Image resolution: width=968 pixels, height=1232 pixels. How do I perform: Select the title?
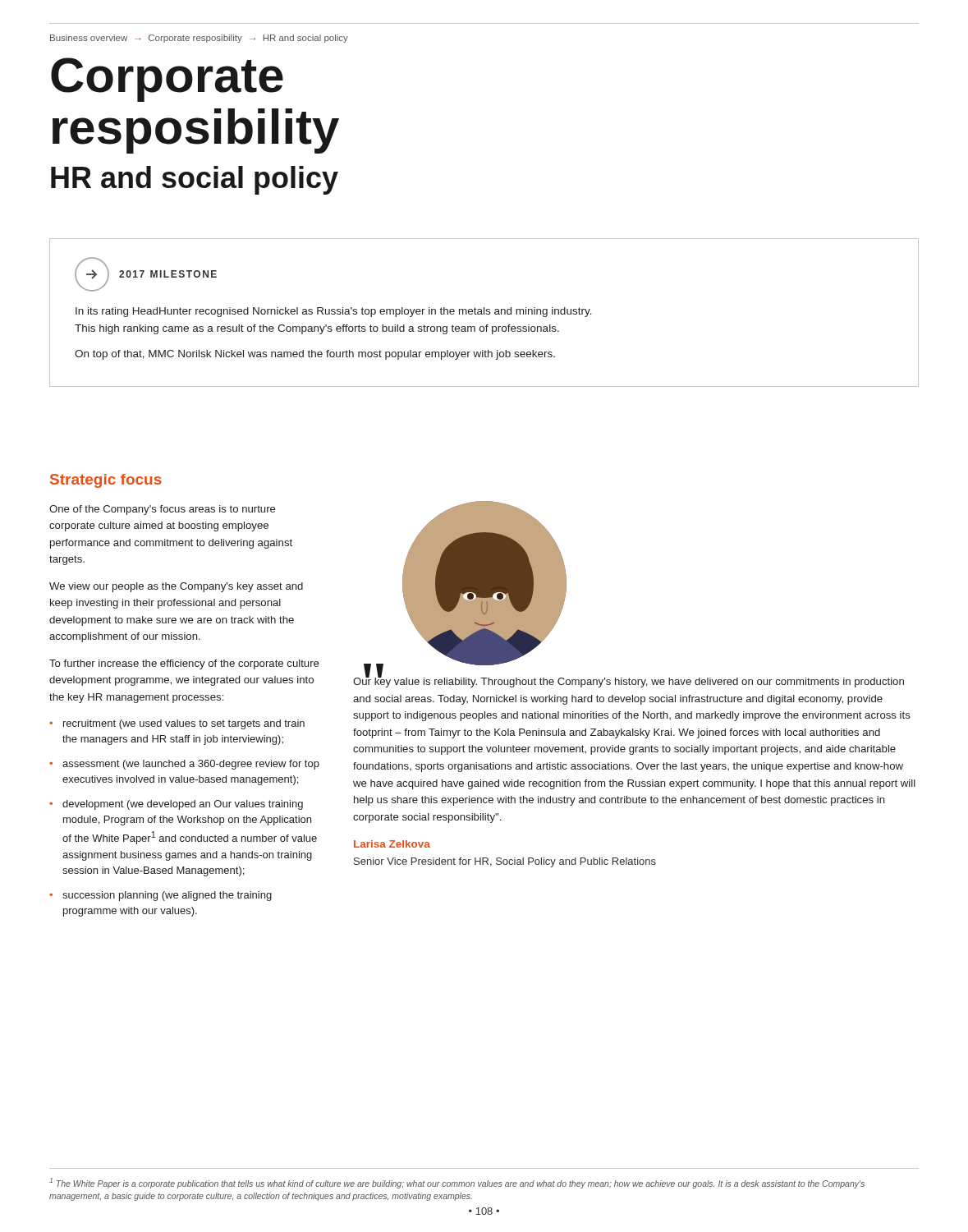click(328, 125)
